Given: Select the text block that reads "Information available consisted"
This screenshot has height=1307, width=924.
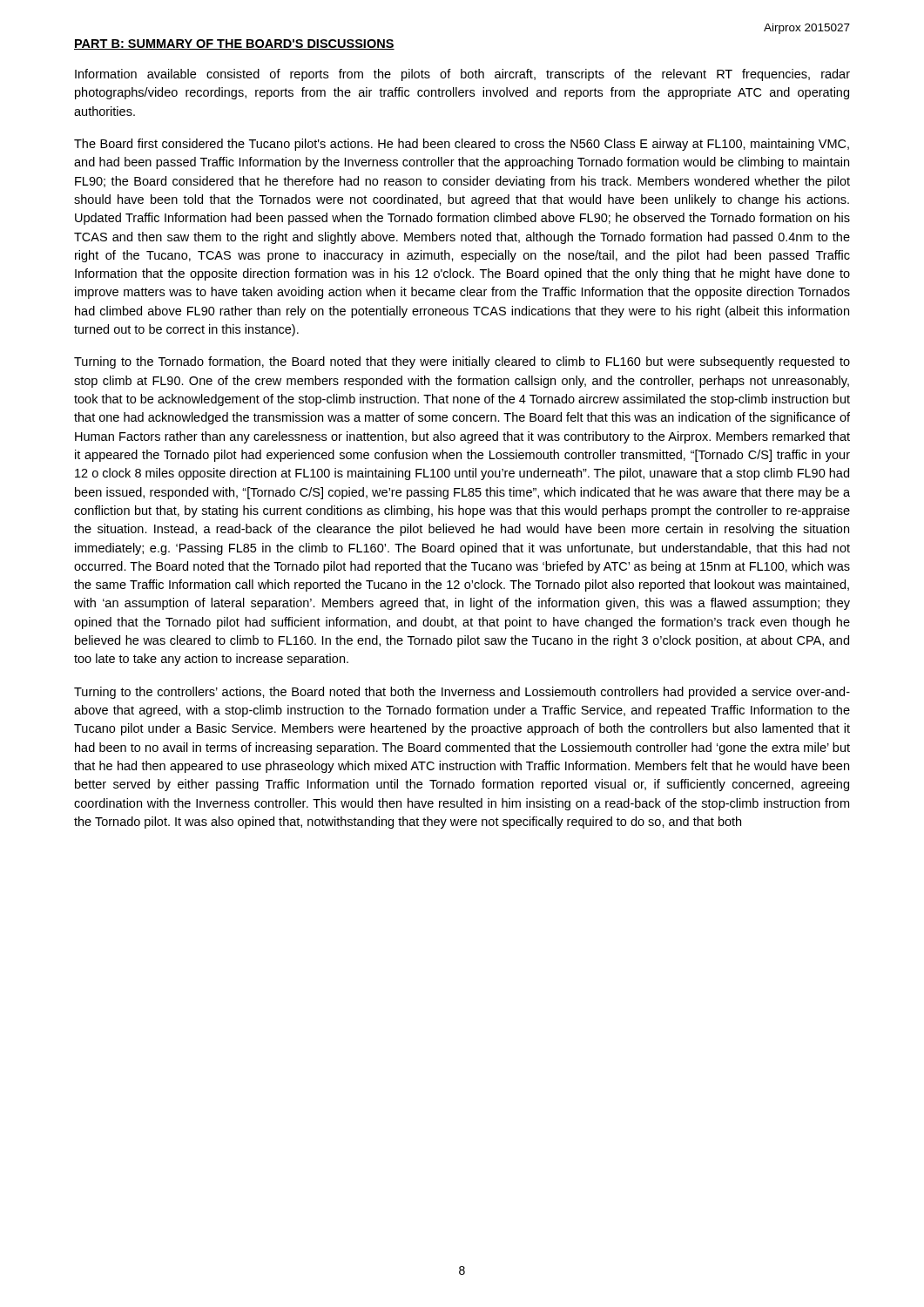Looking at the screenshot, I should coord(462,93).
